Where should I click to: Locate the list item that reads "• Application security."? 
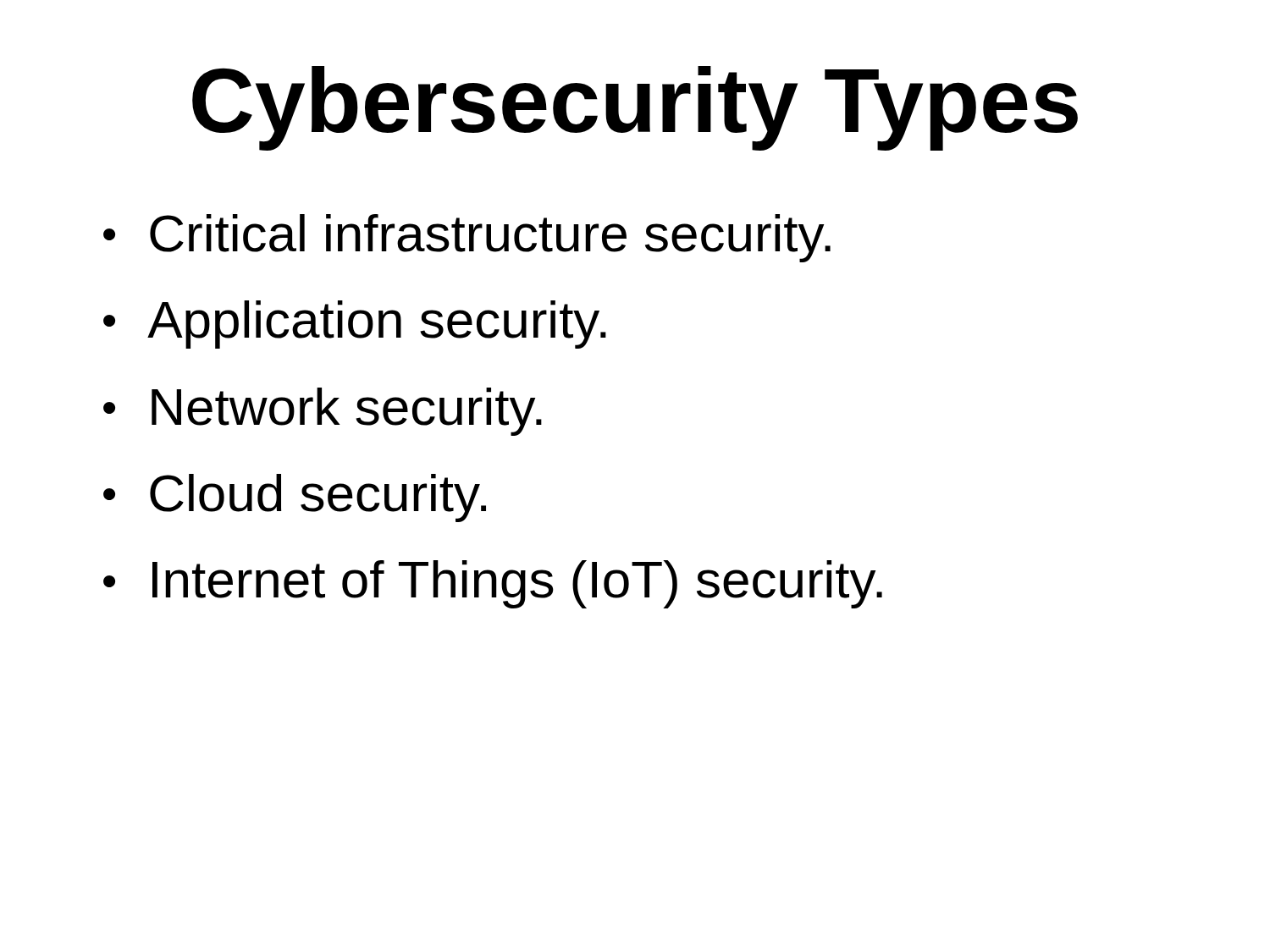click(x=356, y=320)
